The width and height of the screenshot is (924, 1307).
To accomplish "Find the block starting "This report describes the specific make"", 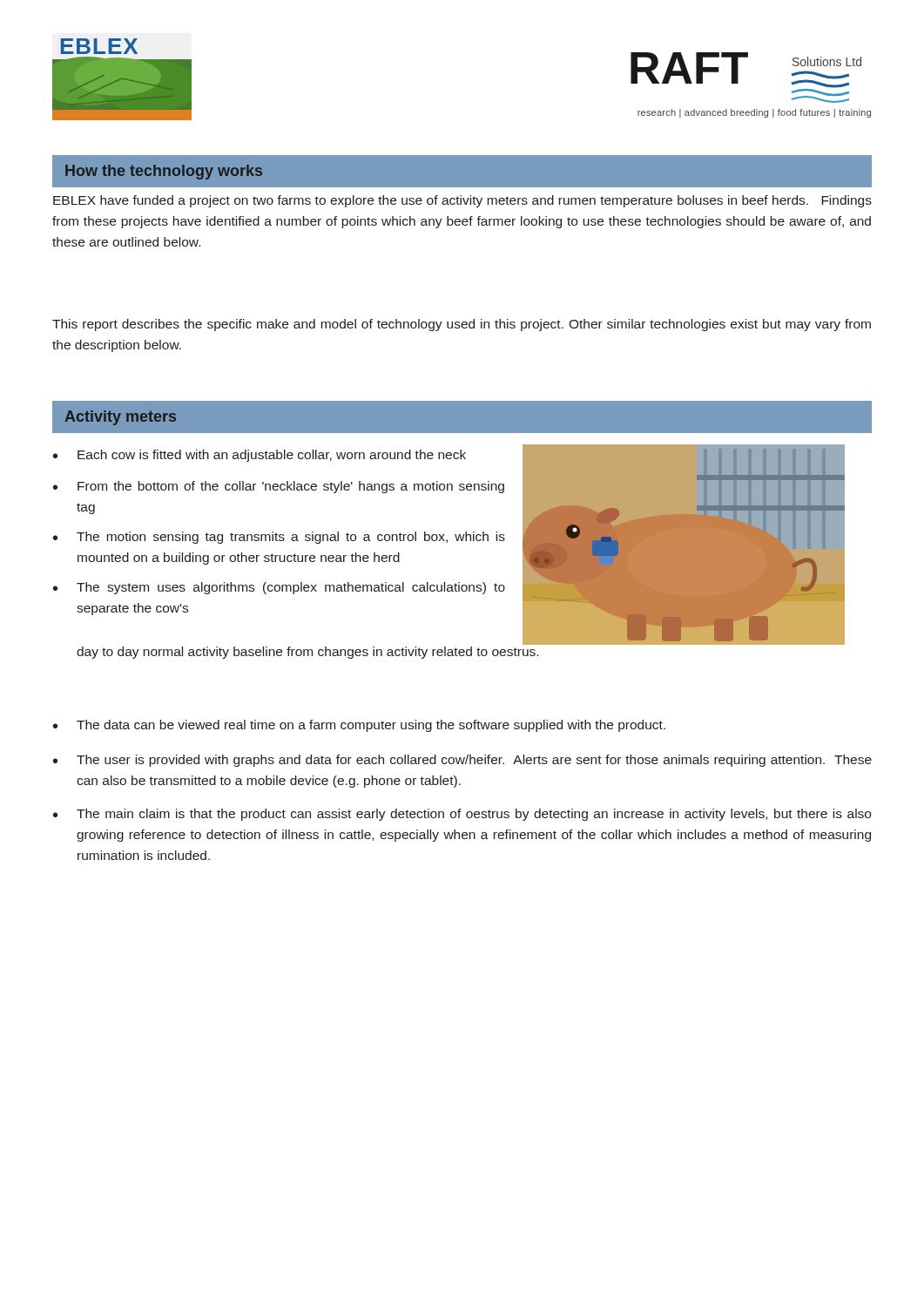I will pos(462,334).
